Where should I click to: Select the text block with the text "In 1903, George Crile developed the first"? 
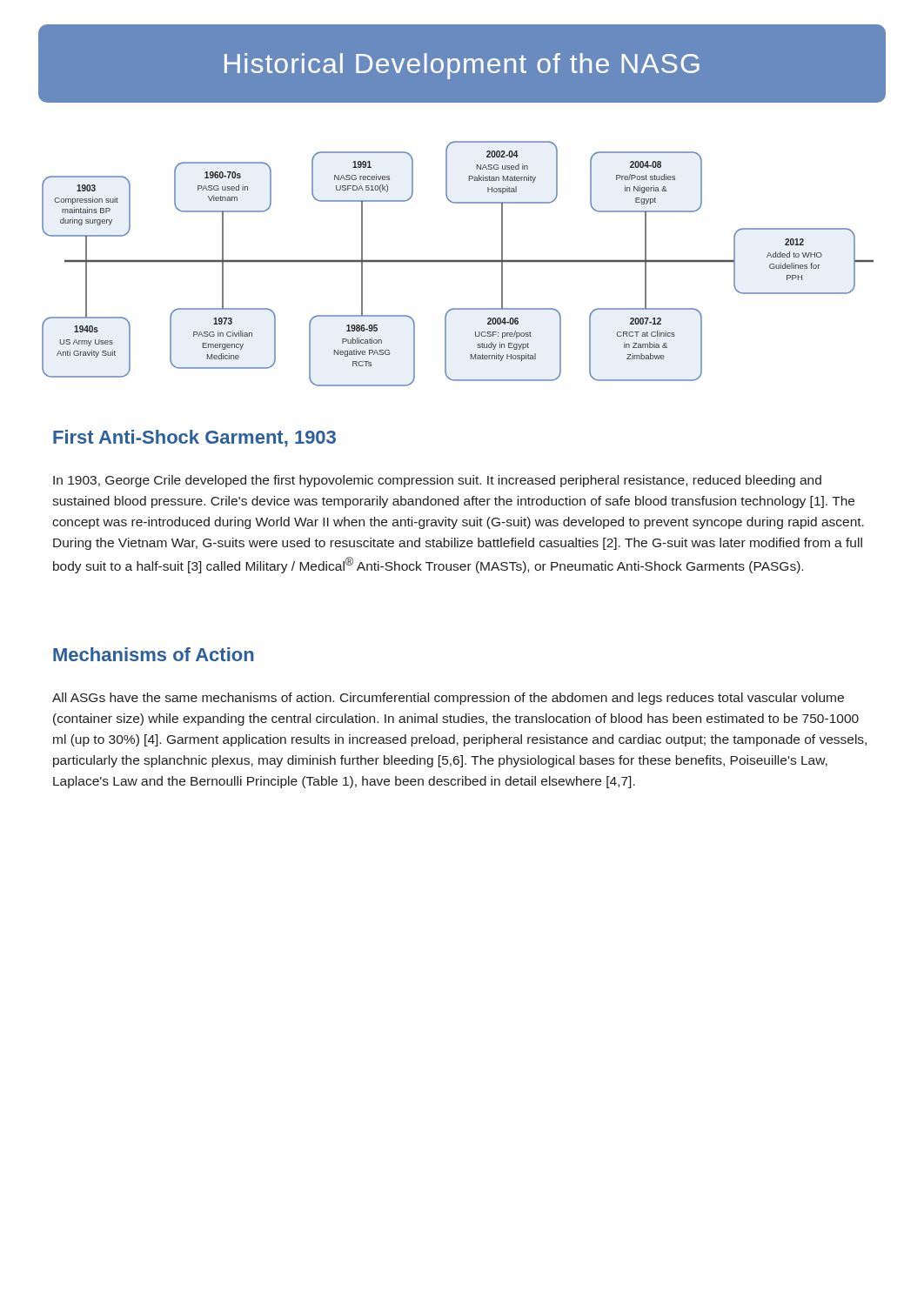(462, 523)
